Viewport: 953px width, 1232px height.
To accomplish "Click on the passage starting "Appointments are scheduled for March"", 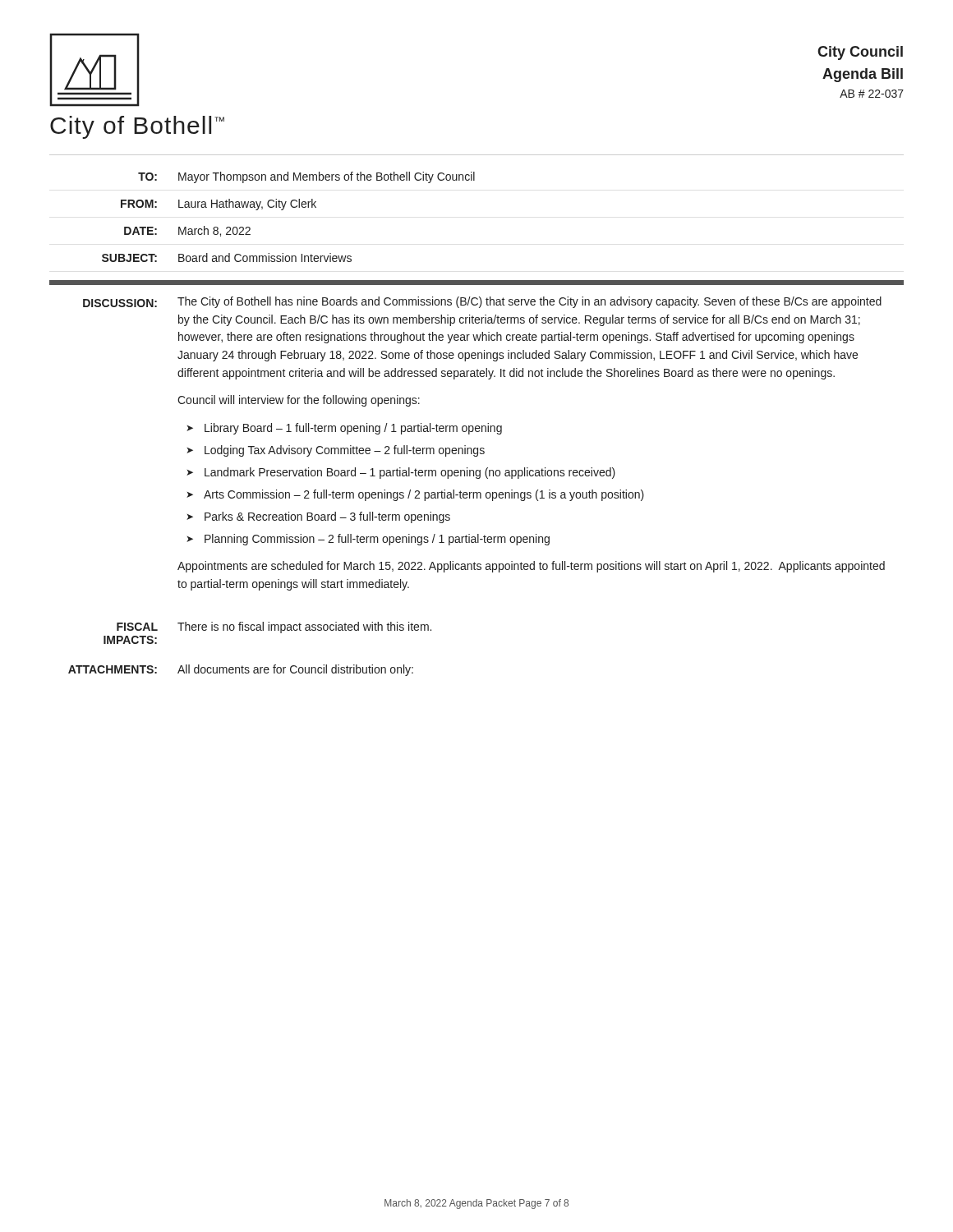I will 536,576.
